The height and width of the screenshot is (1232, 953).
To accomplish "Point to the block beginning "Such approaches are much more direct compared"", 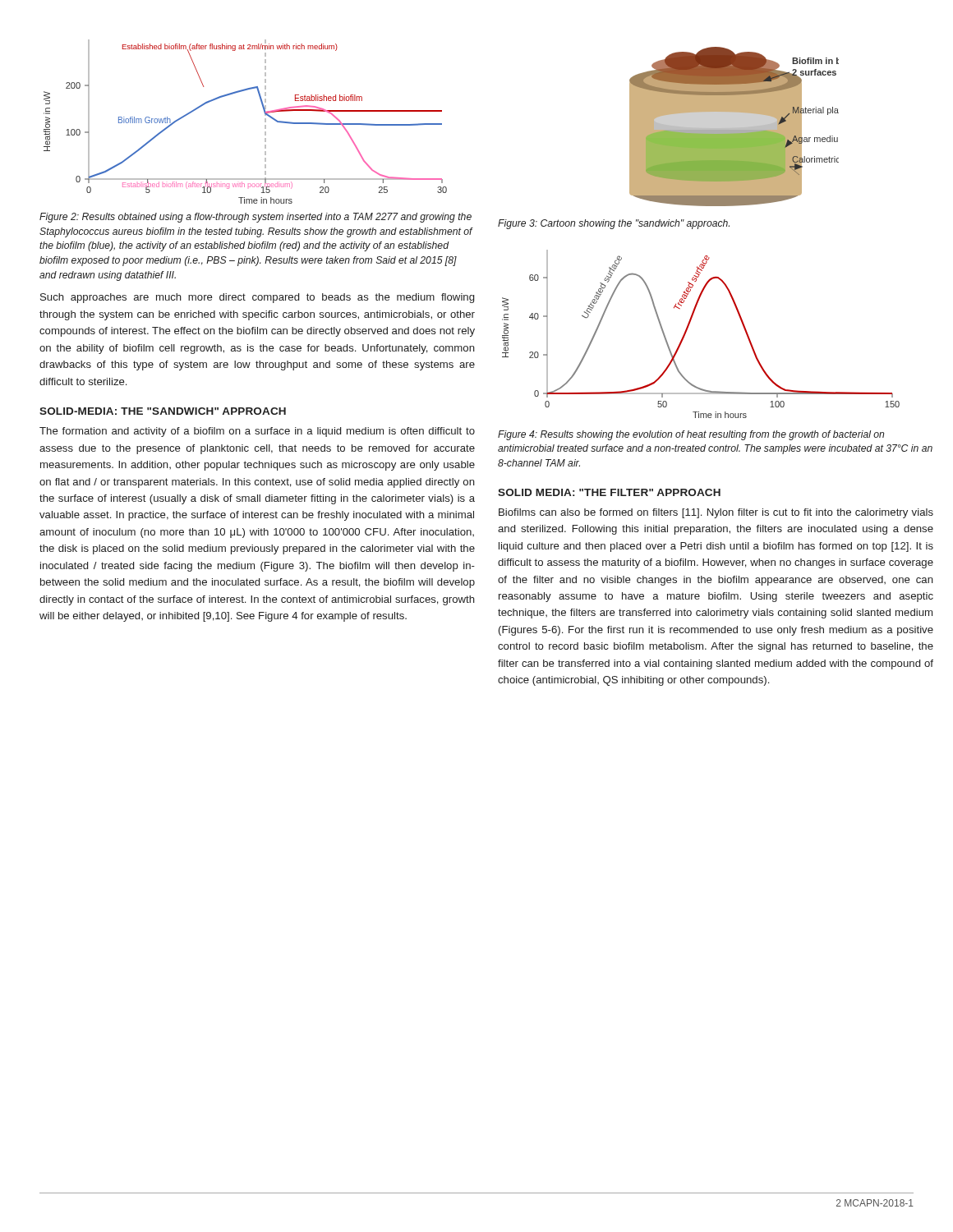I will pos(257,339).
